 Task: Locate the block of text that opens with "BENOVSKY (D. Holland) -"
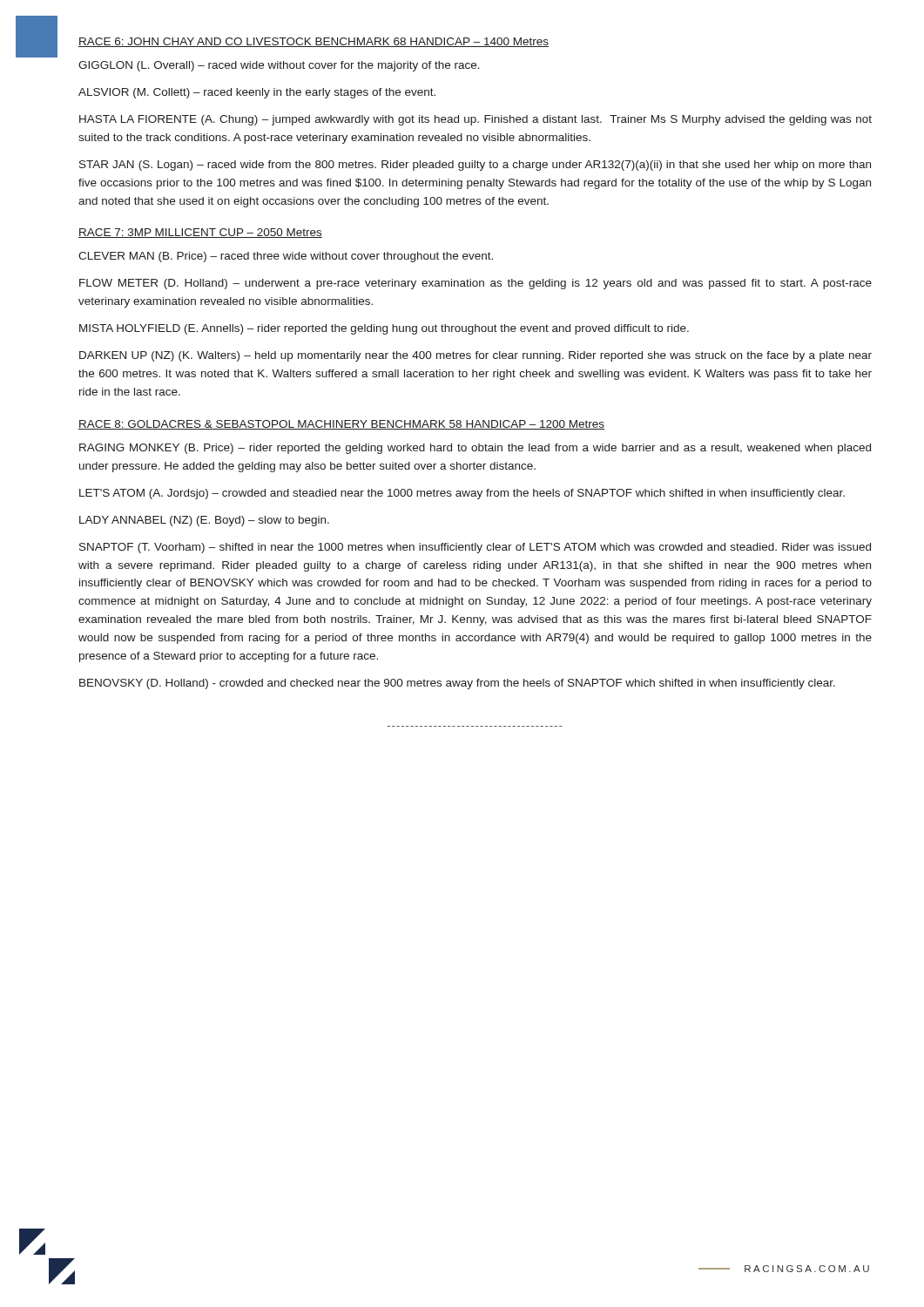click(x=457, y=683)
